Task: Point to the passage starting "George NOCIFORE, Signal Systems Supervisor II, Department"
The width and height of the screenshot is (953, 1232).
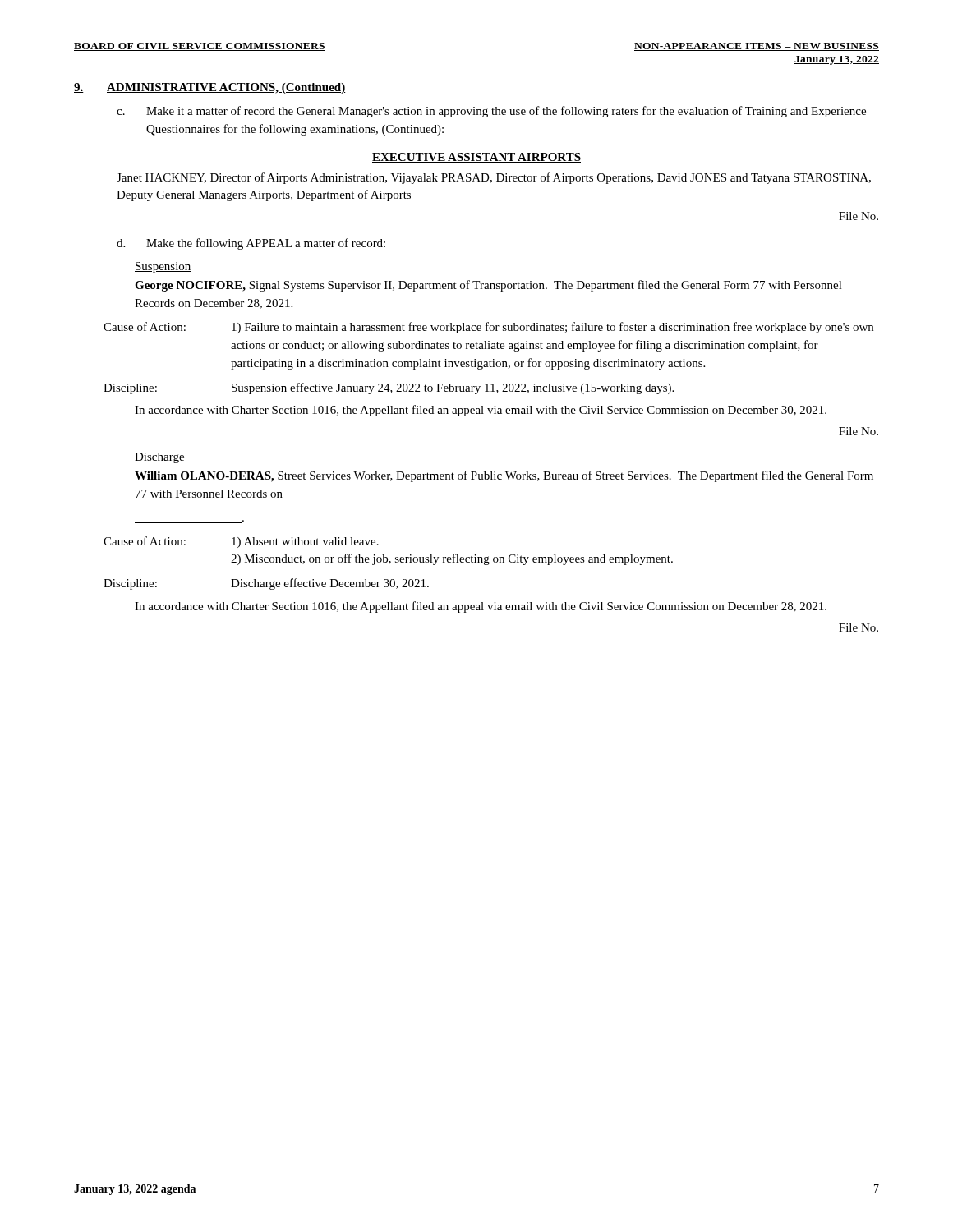Action: (488, 294)
